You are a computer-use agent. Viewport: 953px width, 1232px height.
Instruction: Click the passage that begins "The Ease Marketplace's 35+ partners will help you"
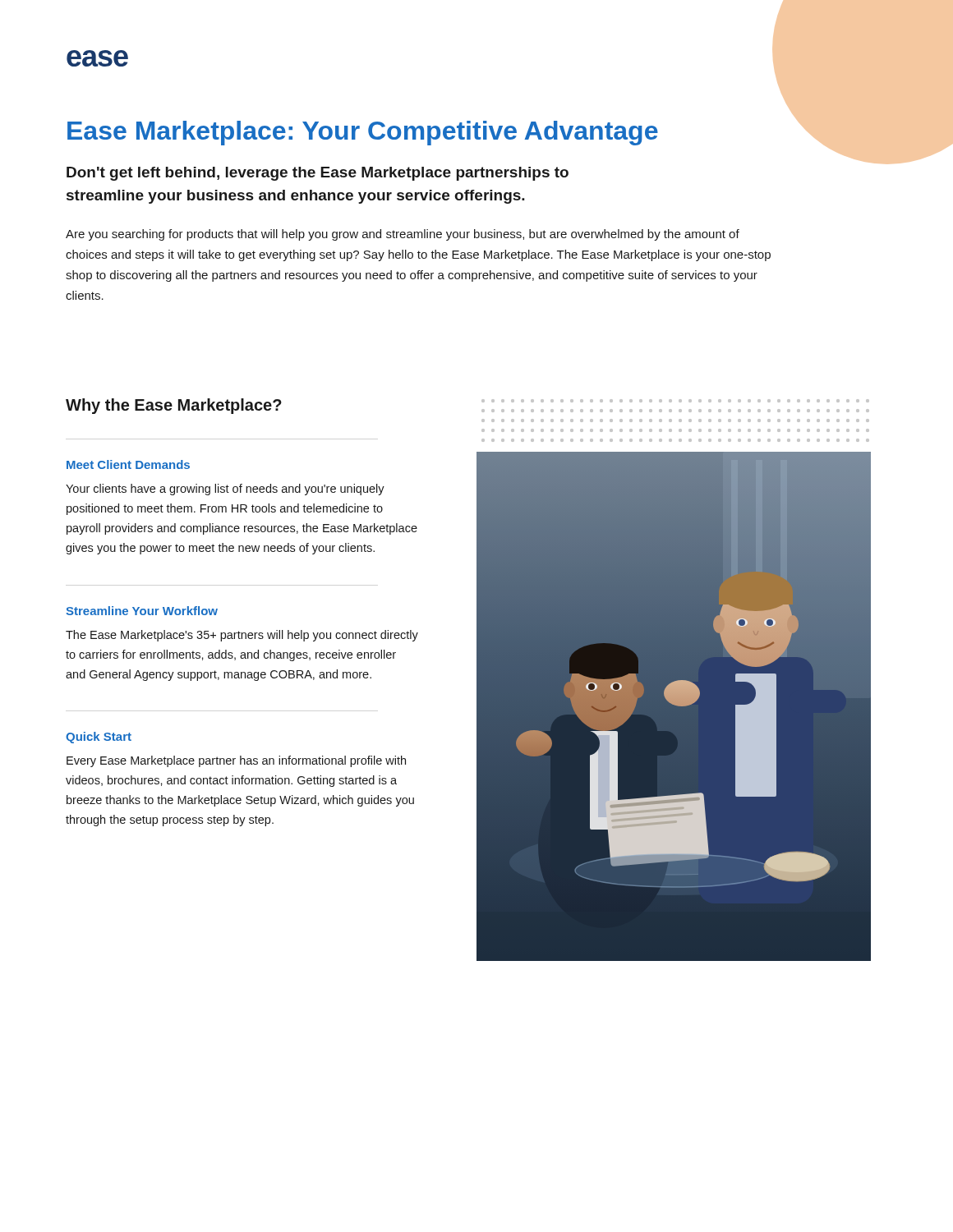[x=242, y=654]
